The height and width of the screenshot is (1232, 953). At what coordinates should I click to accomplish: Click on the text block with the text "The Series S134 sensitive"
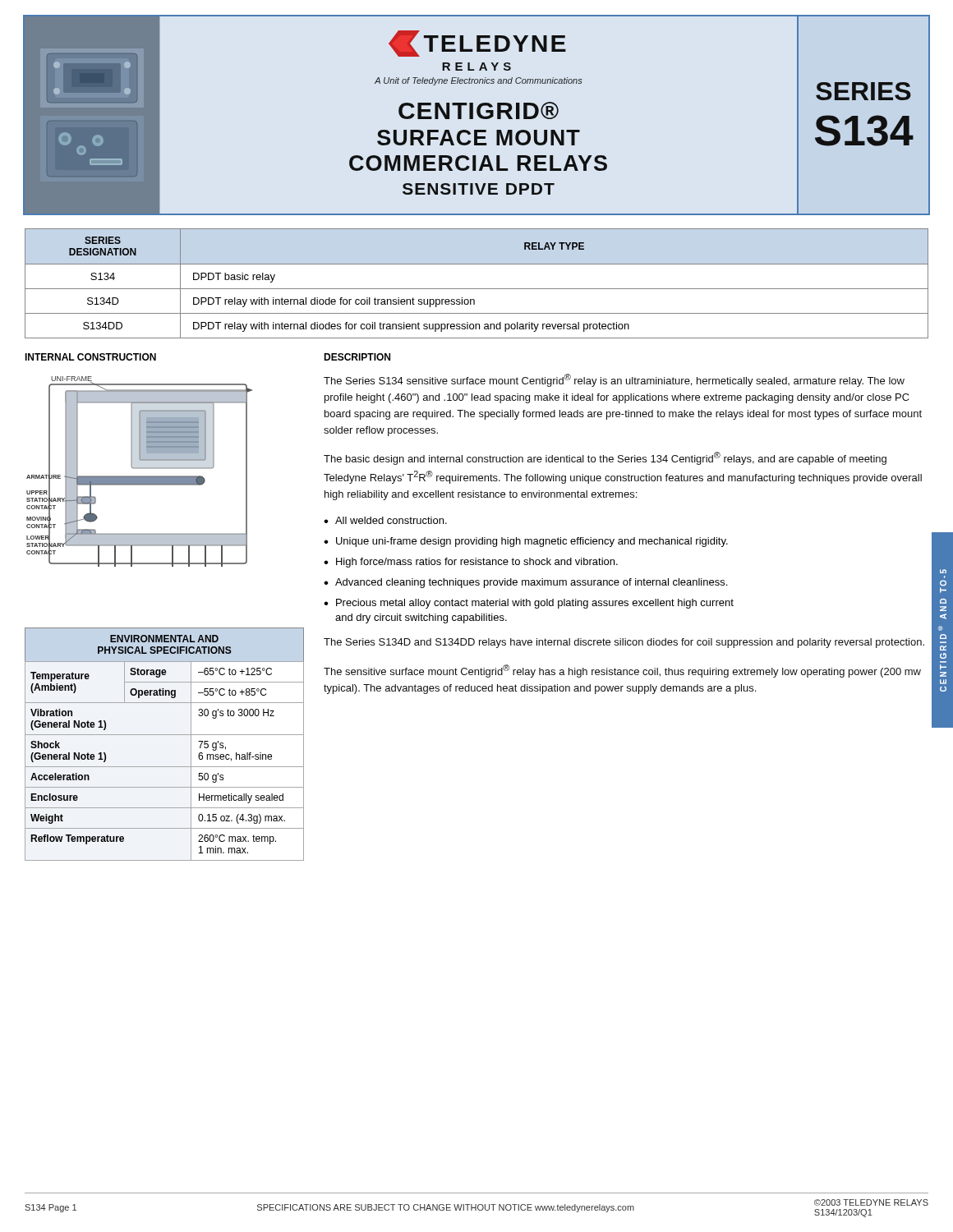[x=623, y=404]
